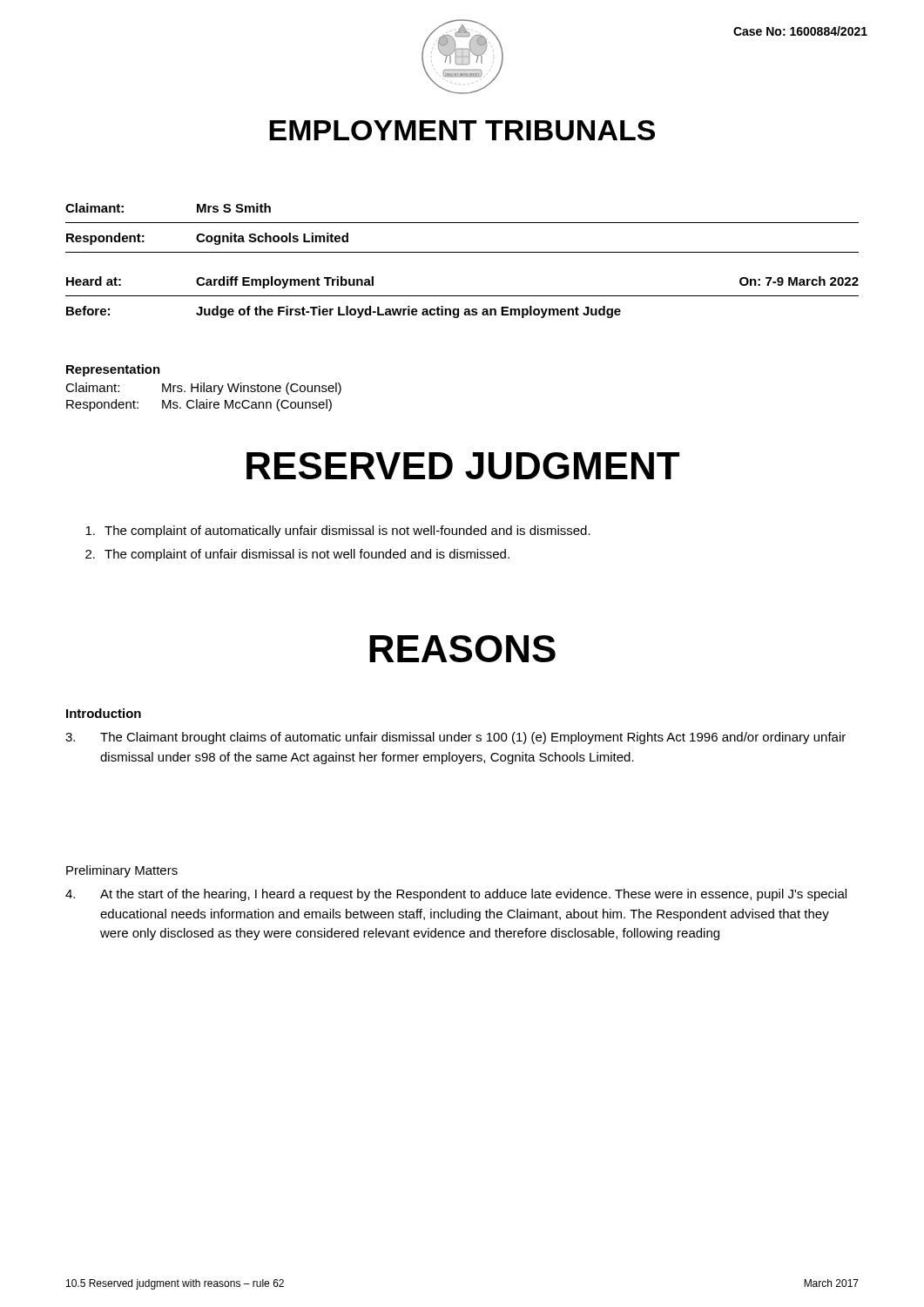Find the text block starting "Preliminary Matters"
924x1307 pixels.
point(122,870)
